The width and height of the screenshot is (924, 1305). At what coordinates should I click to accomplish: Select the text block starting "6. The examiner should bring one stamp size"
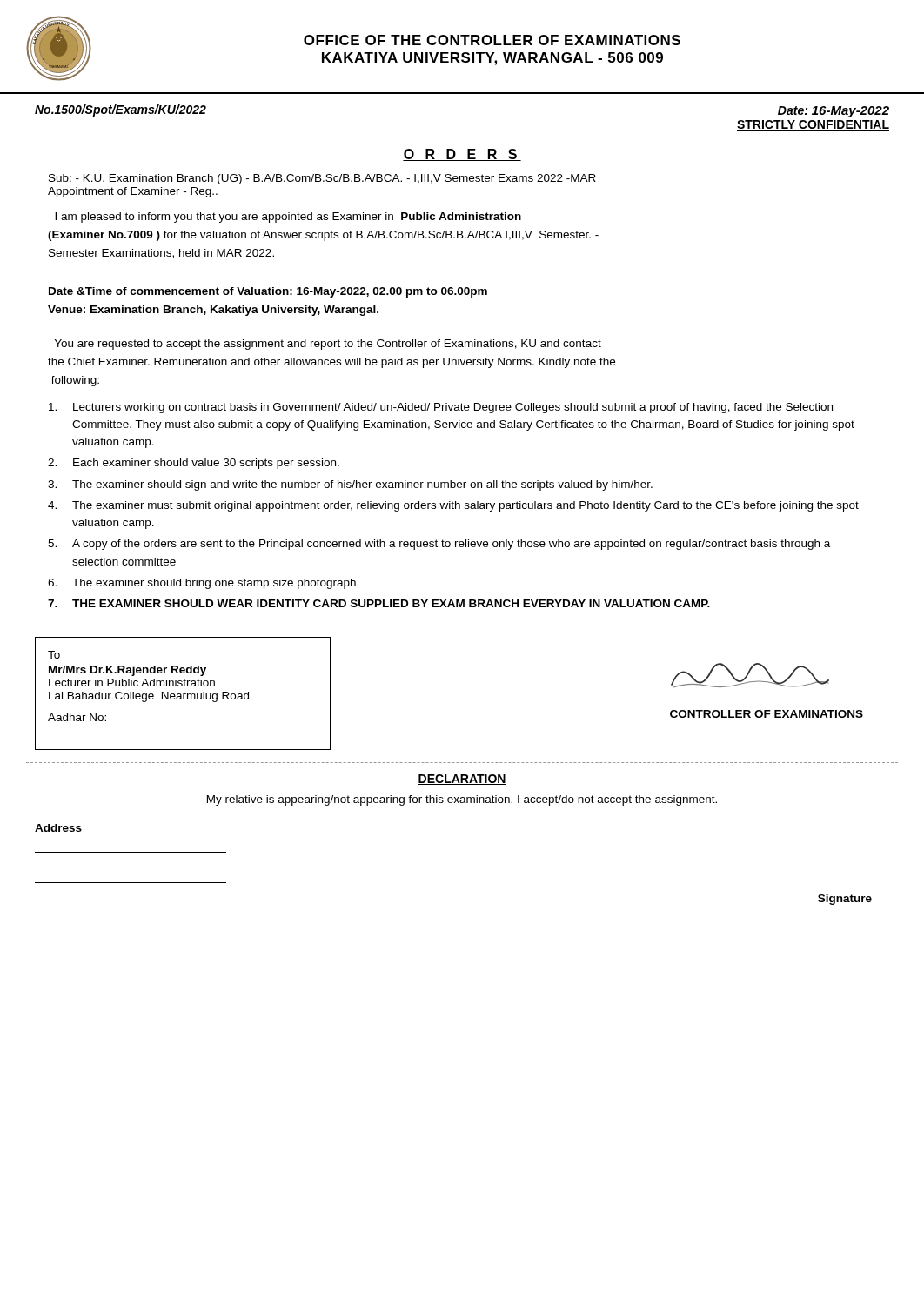tap(203, 584)
